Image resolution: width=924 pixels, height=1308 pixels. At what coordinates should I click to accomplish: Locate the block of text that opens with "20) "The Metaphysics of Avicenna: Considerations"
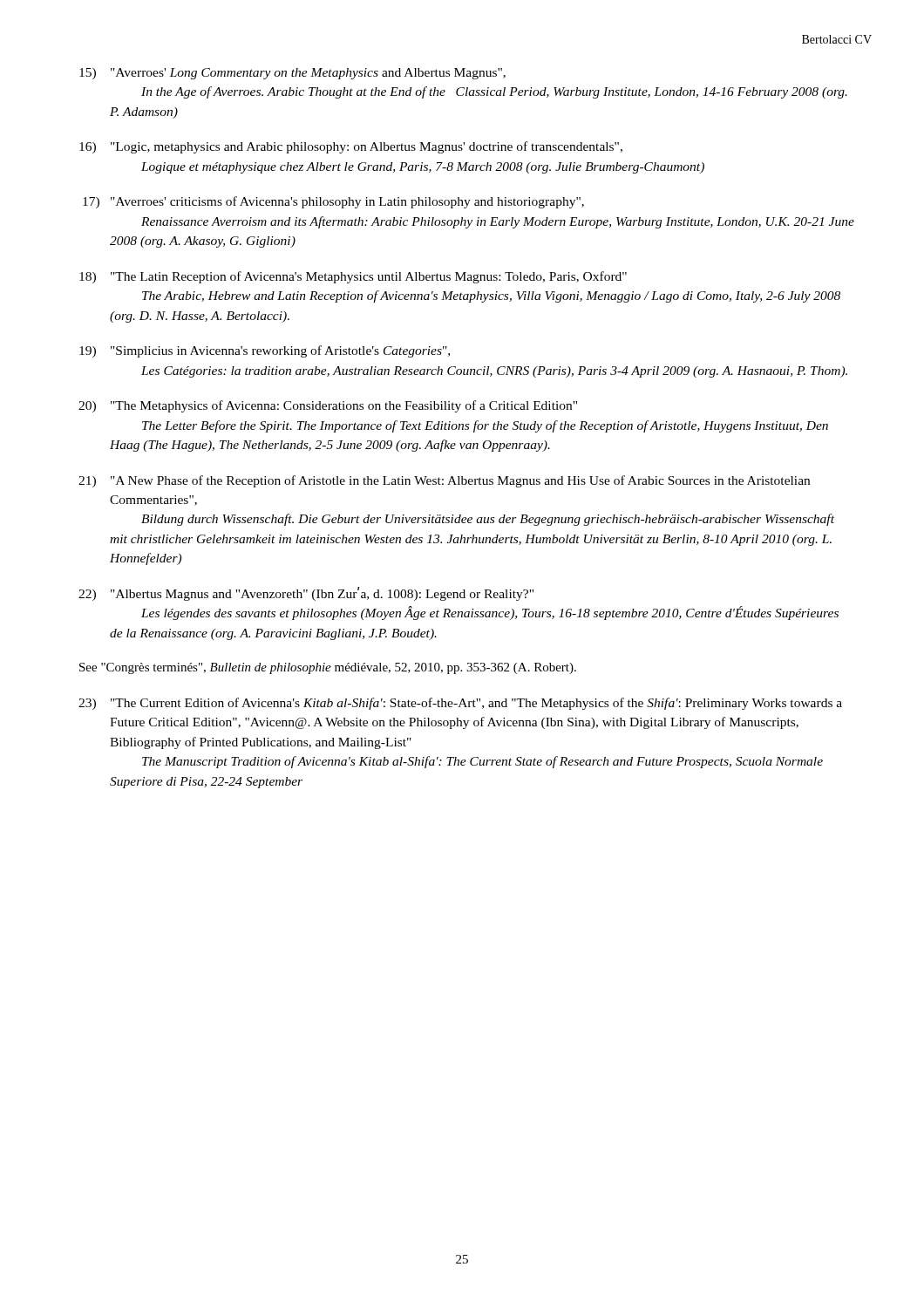click(466, 425)
